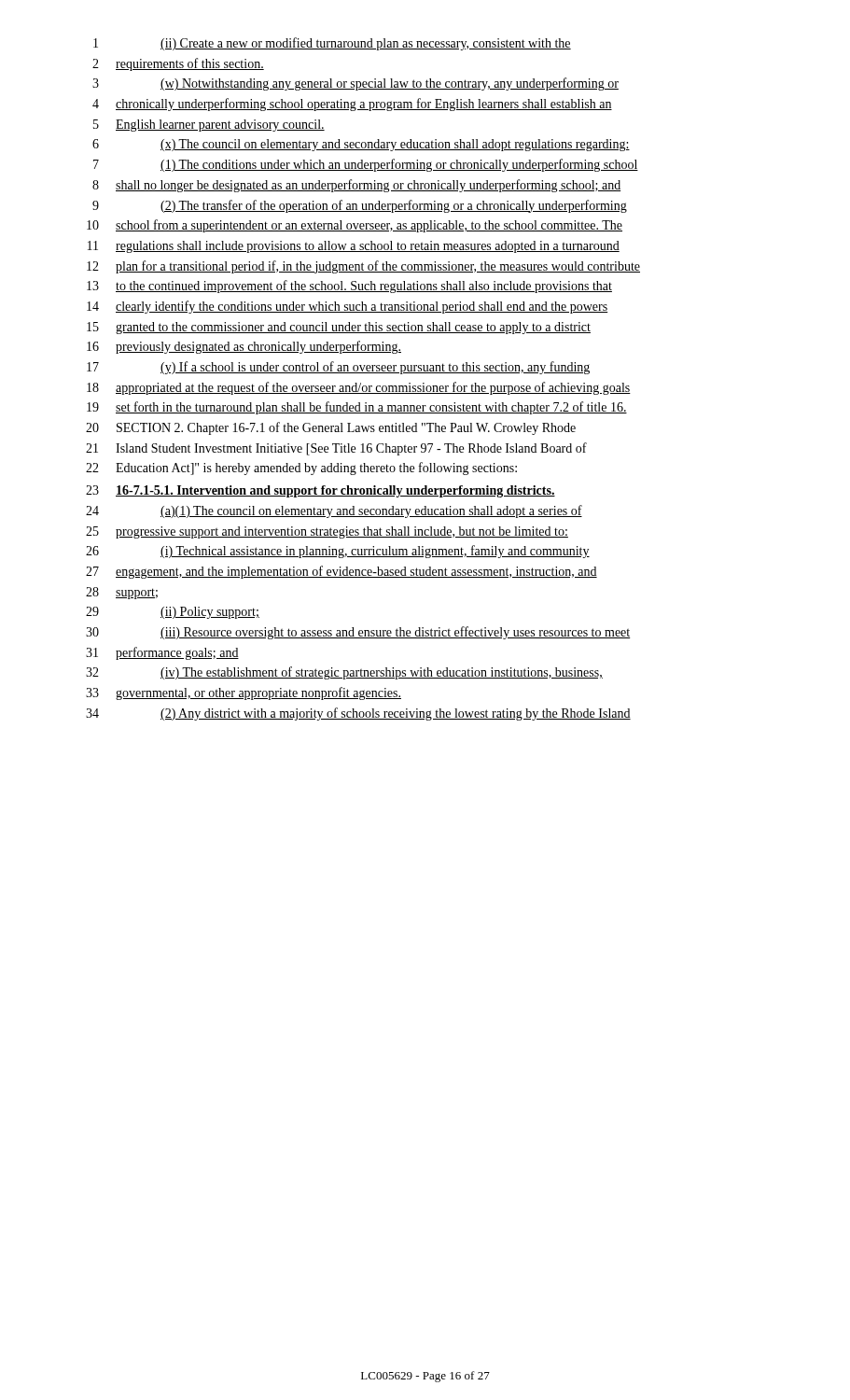The image size is (850, 1400).
Task: Click on the list item containing "25 progressive support and intervention strategies that shall"
Action: tap(425, 531)
